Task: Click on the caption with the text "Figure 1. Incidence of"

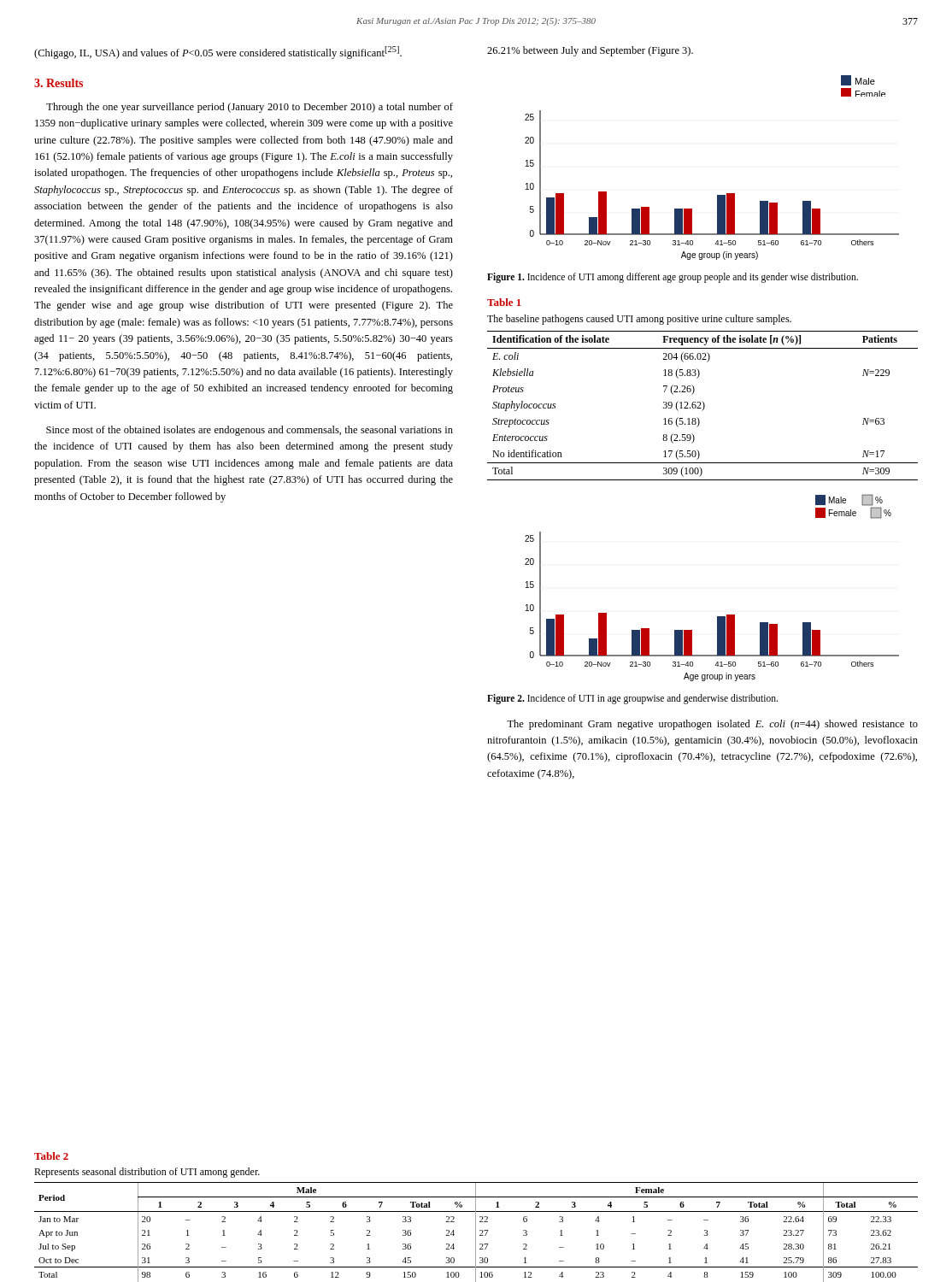Action: tap(673, 277)
